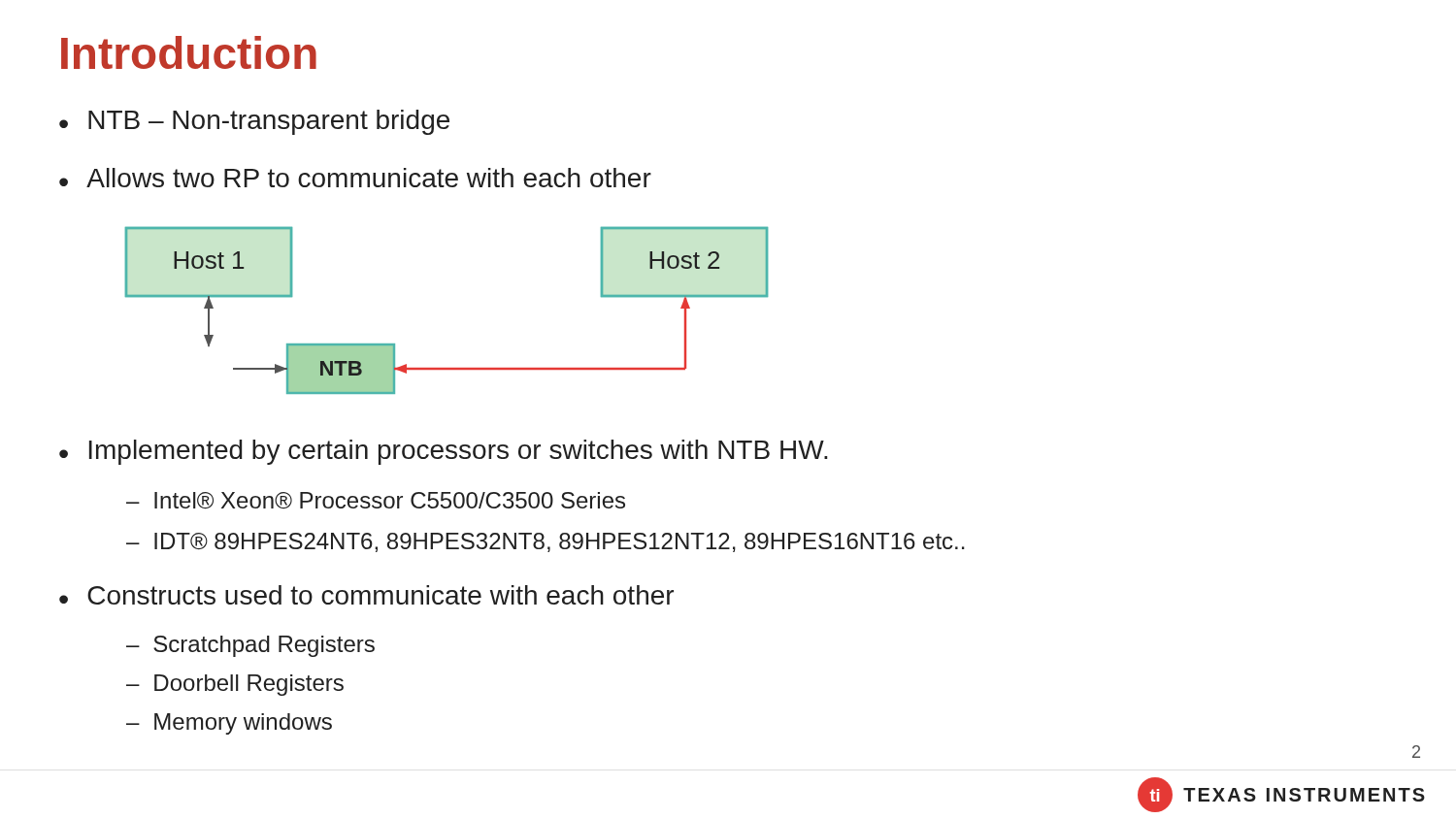Image resolution: width=1456 pixels, height=819 pixels.
Task: Point to the block starting "– Scratchpad Registers"
Action: pyautogui.click(x=251, y=644)
